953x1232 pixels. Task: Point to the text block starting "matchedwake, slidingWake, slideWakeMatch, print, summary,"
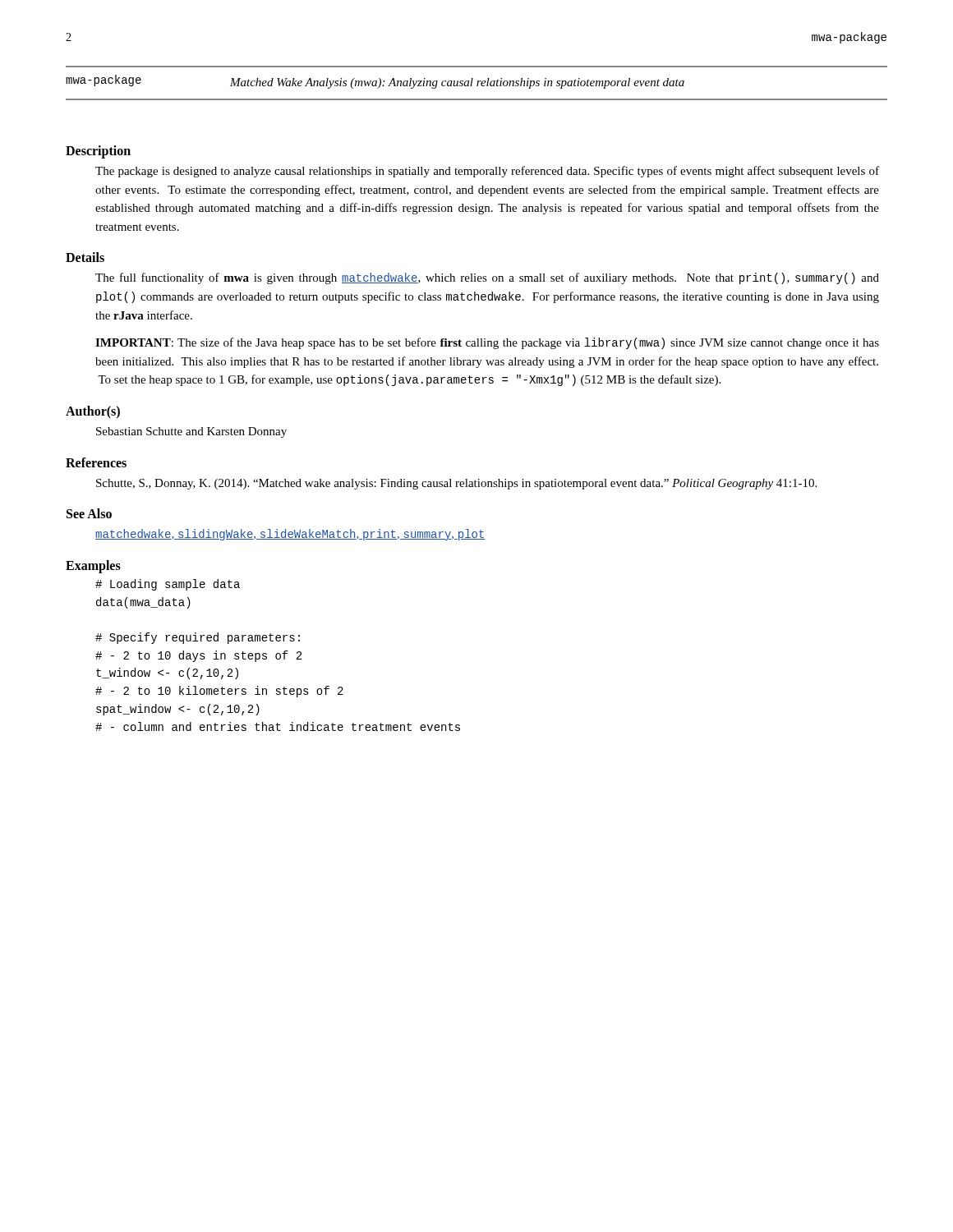click(x=290, y=534)
